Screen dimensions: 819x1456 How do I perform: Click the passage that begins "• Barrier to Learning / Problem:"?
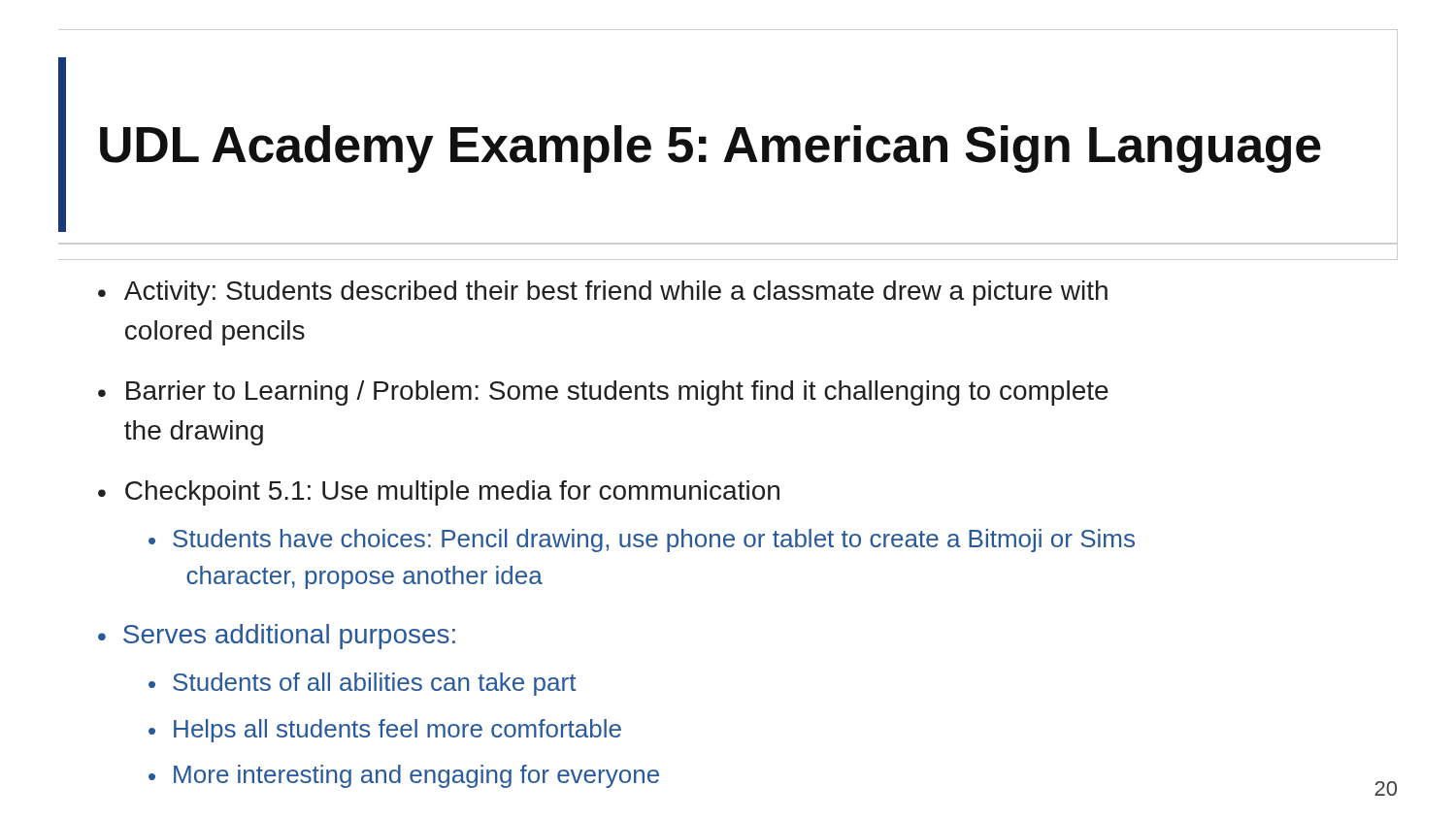603,411
